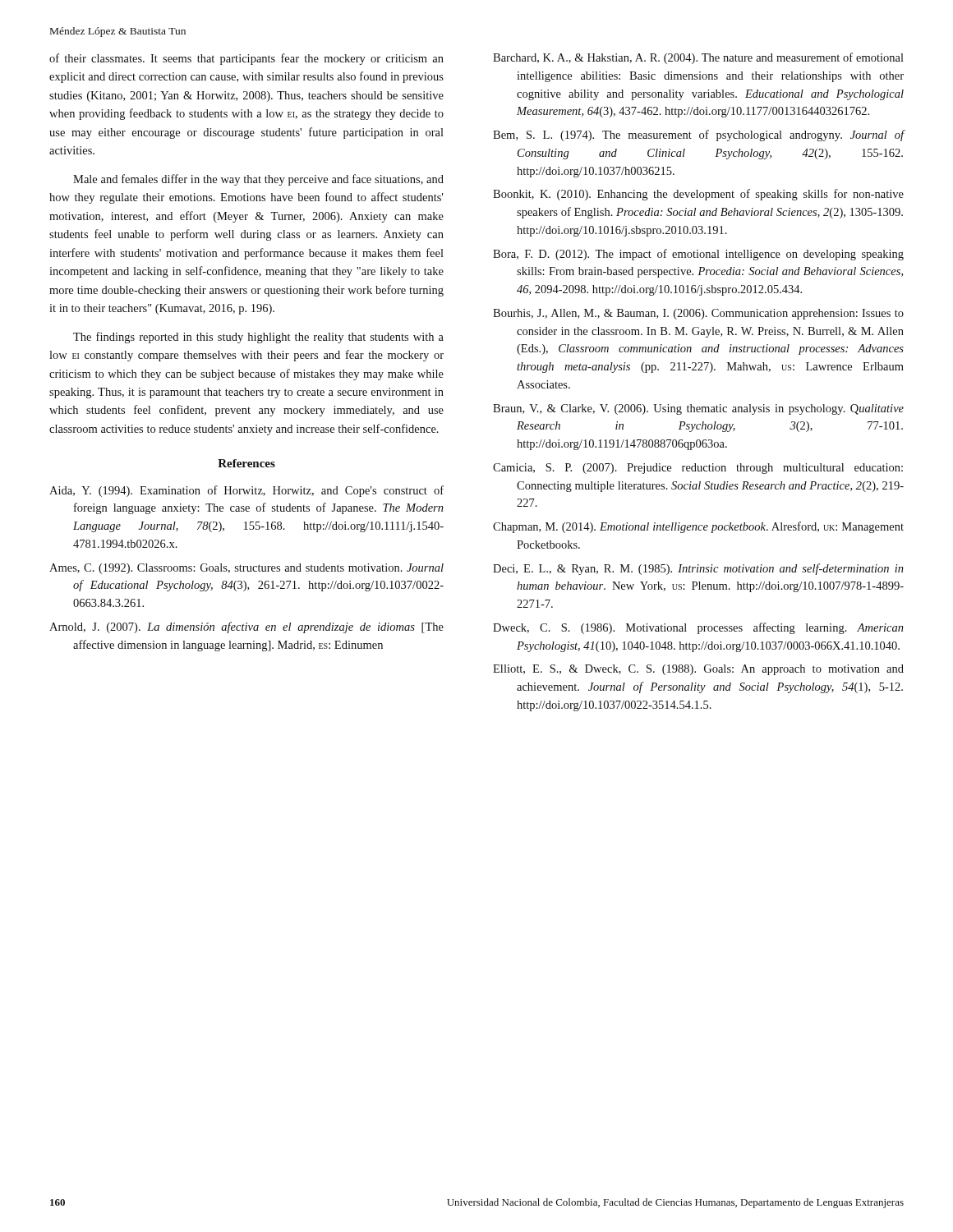This screenshot has width=953, height=1232.
Task: Locate the list item containing "Arnold, J. (2007). La dimensión afectiva"
Action: [246, 636]
